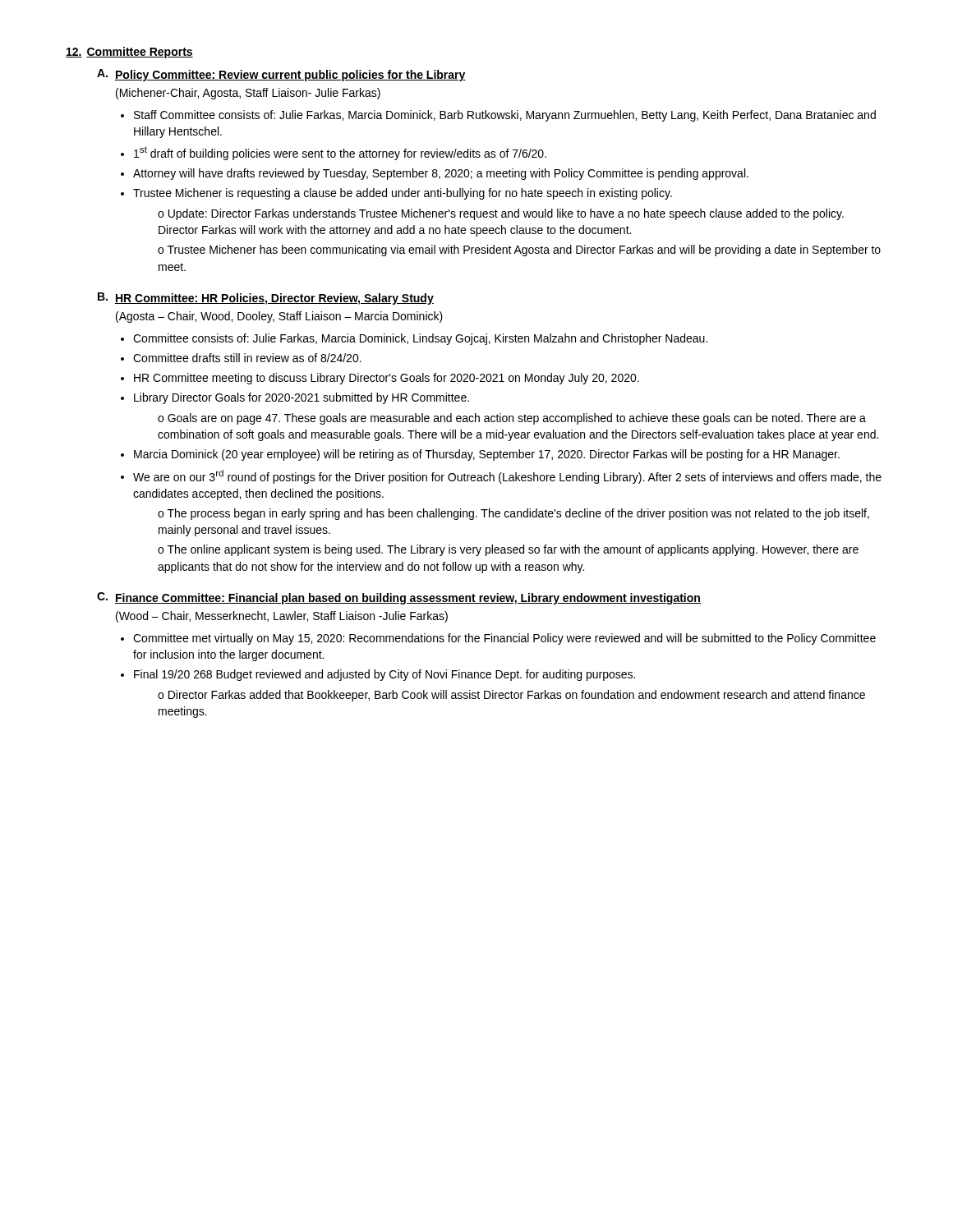This screenshot has height=1232, width=953.
Task: Select the list item that says "Update: Director Farkas understands Trustee Michener's request and"
Action: tap(501, 222)
